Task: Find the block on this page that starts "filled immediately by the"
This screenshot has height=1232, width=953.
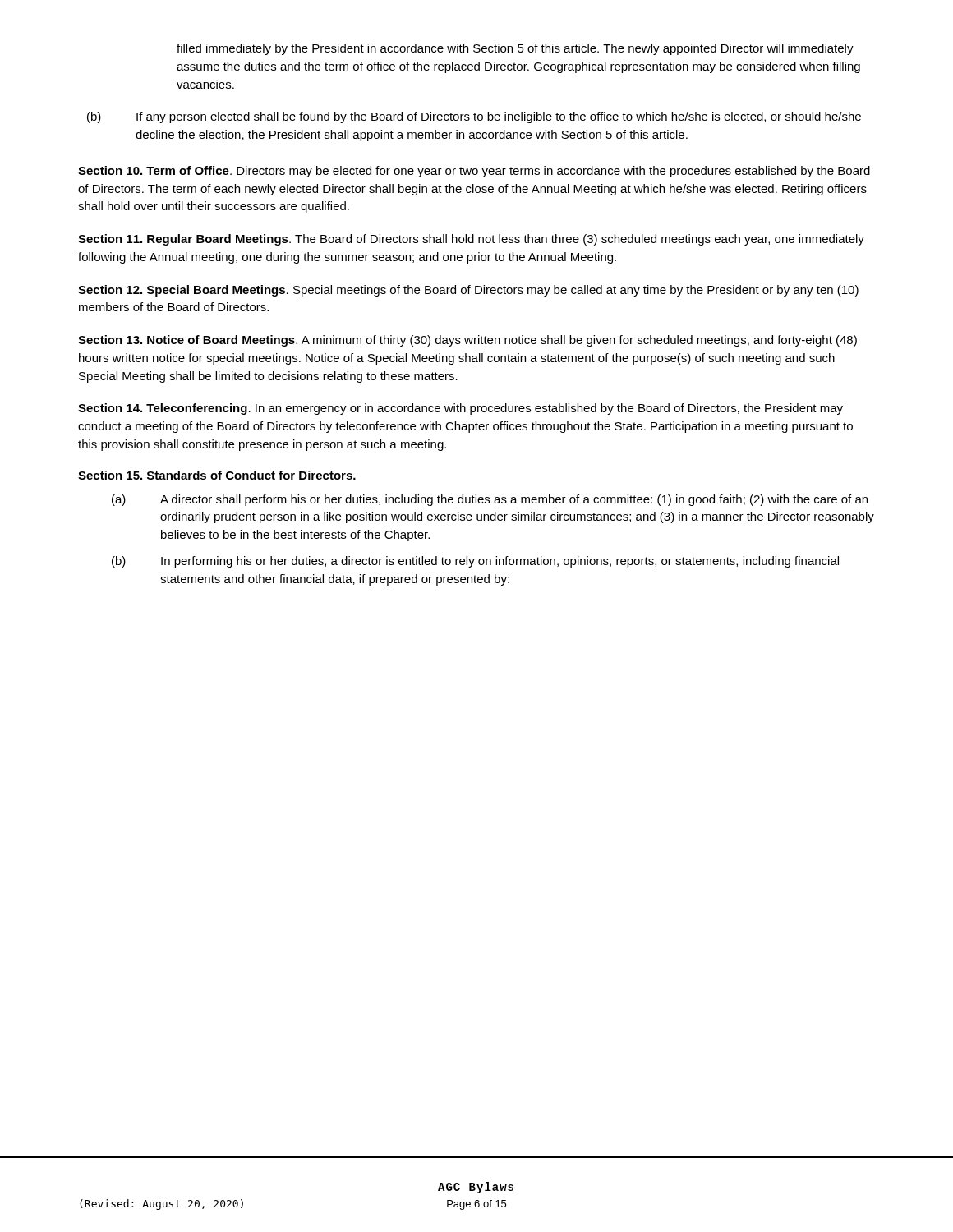Action: point(519,66)
